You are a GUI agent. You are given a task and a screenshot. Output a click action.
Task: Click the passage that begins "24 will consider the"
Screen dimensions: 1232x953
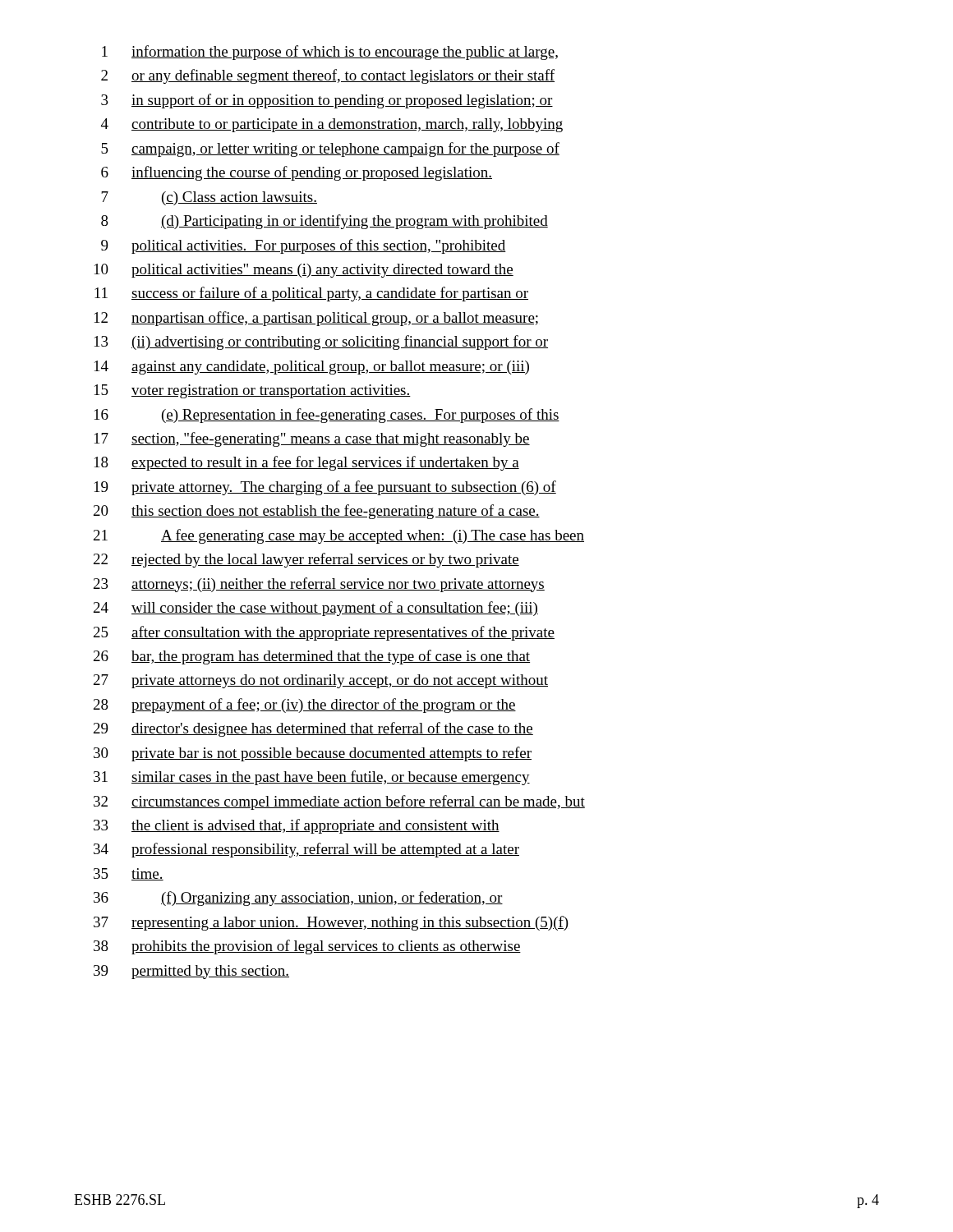[x=476, y=608]
